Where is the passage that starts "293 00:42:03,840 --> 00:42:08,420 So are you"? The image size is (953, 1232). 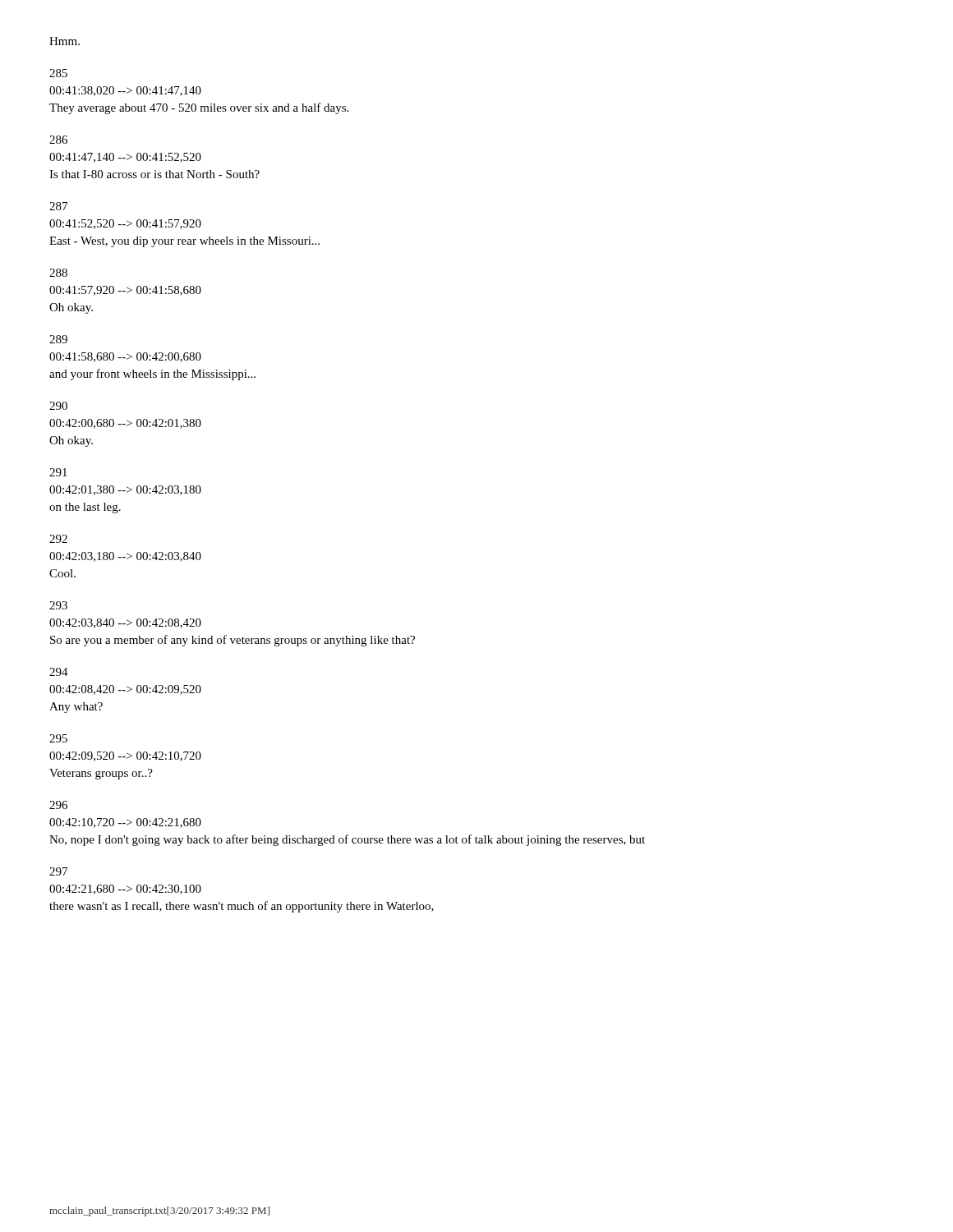click(58, 605)
